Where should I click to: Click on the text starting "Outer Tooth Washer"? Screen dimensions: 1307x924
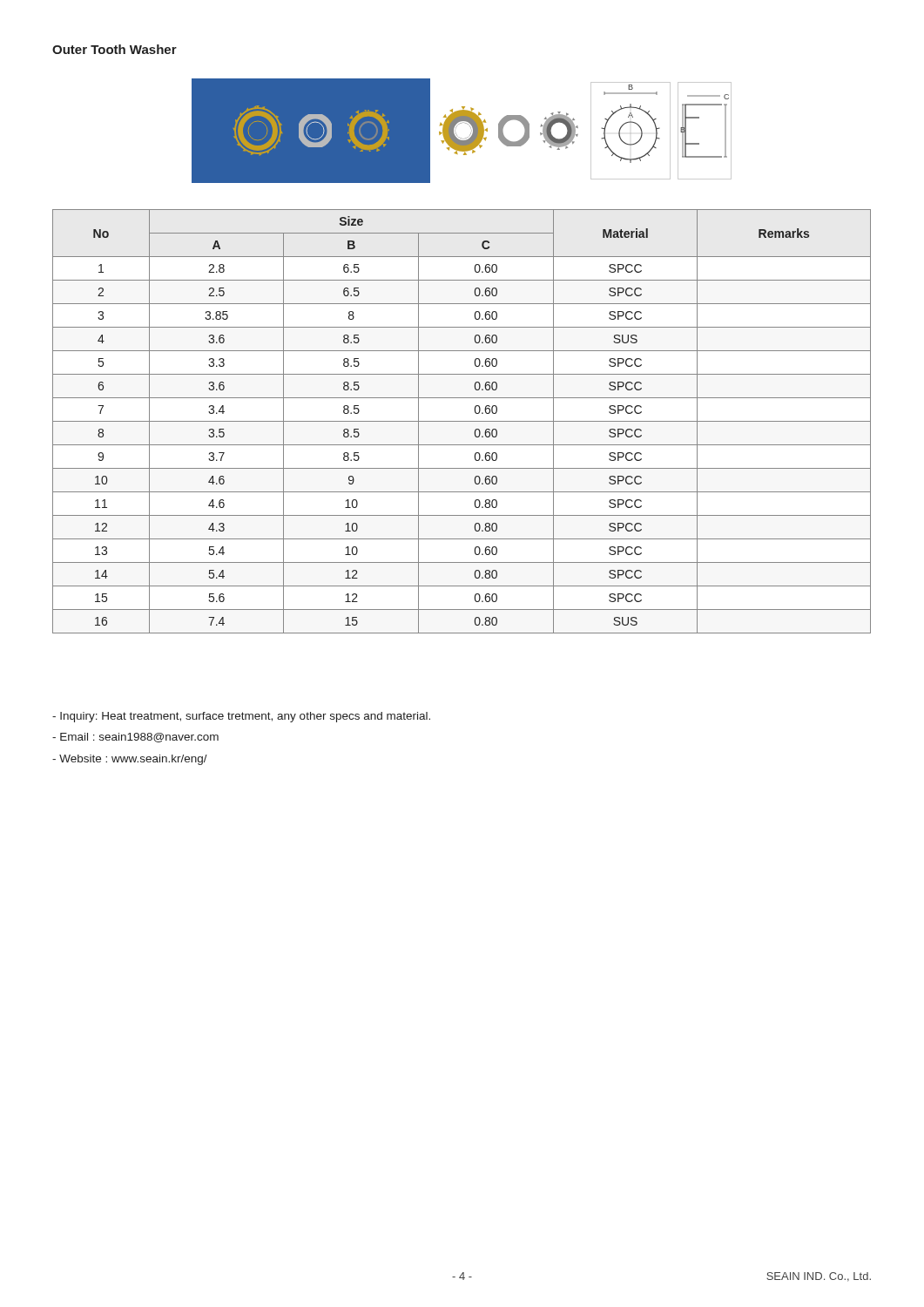point(114,49)
